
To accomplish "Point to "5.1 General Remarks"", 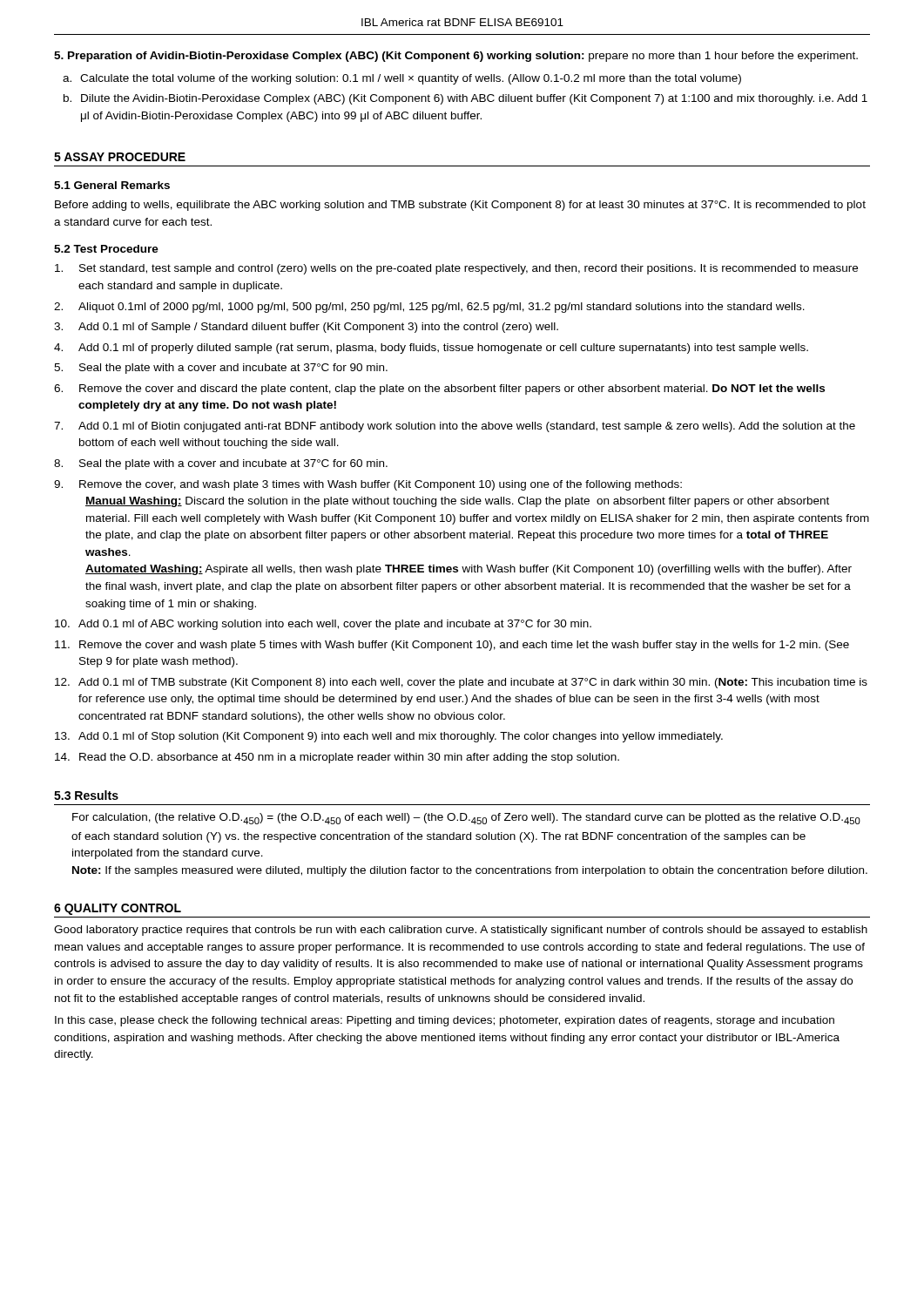I will [x=112, y=185].
